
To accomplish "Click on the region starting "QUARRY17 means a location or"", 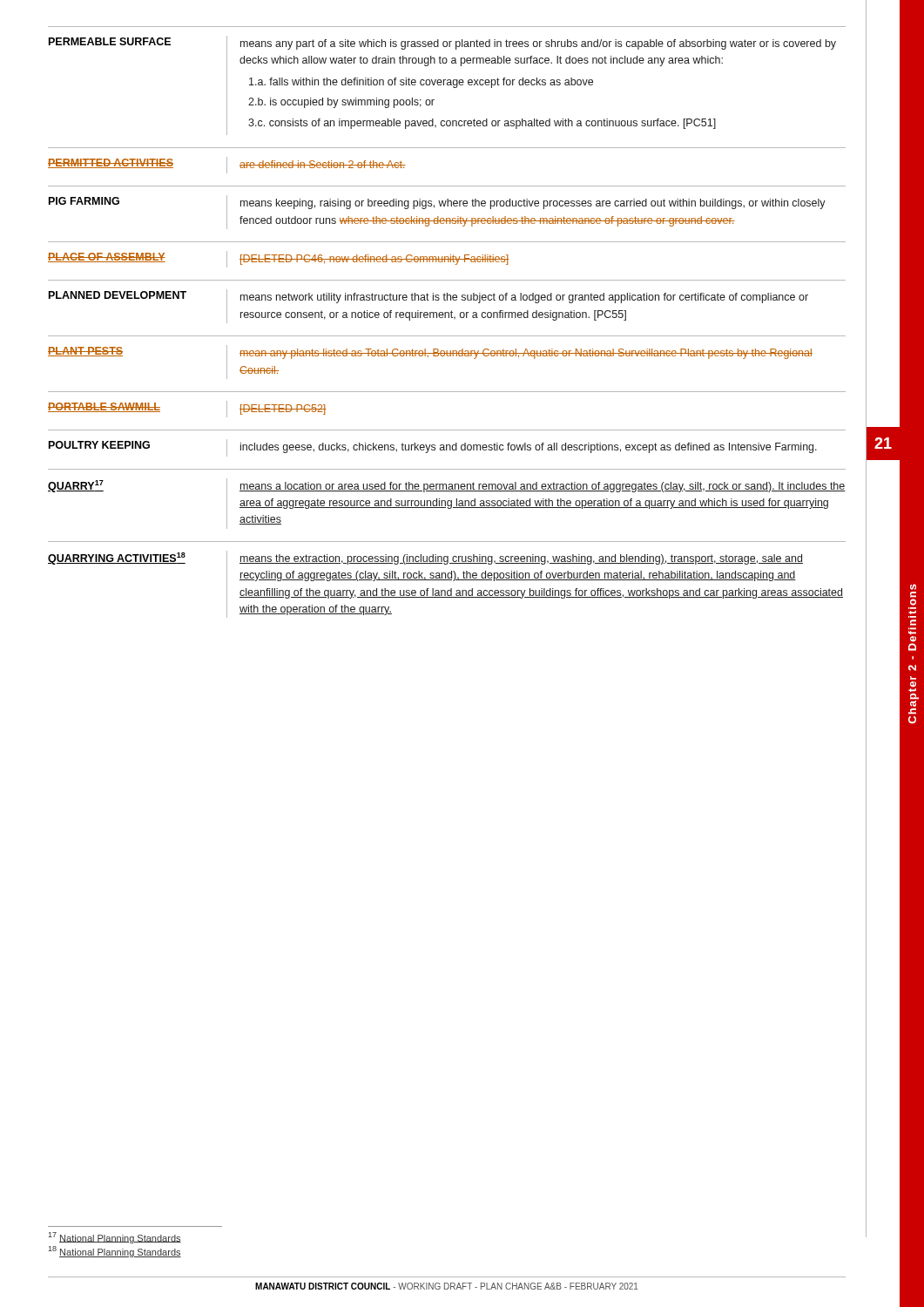I will 447,503.
